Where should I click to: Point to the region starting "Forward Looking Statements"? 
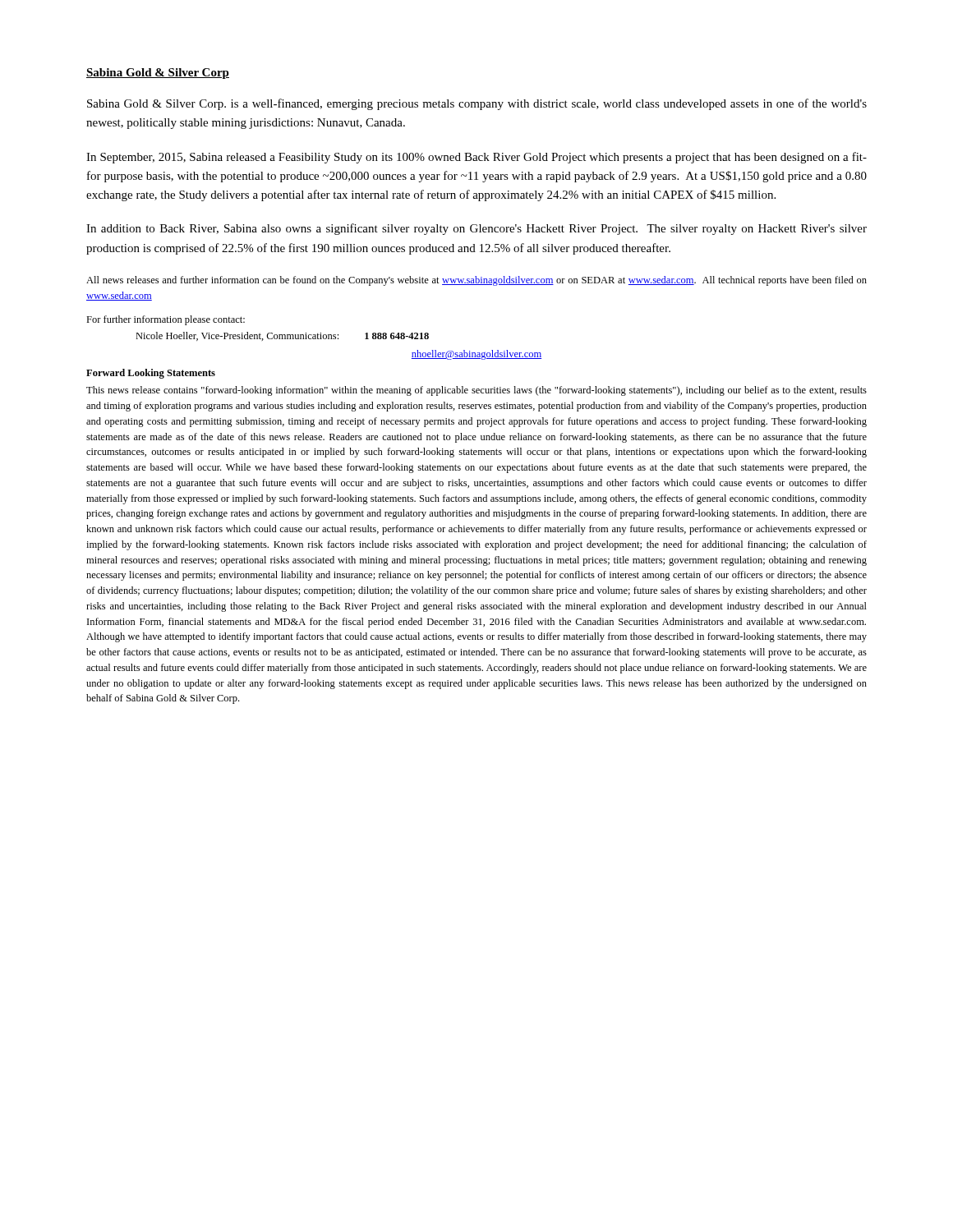151,373
